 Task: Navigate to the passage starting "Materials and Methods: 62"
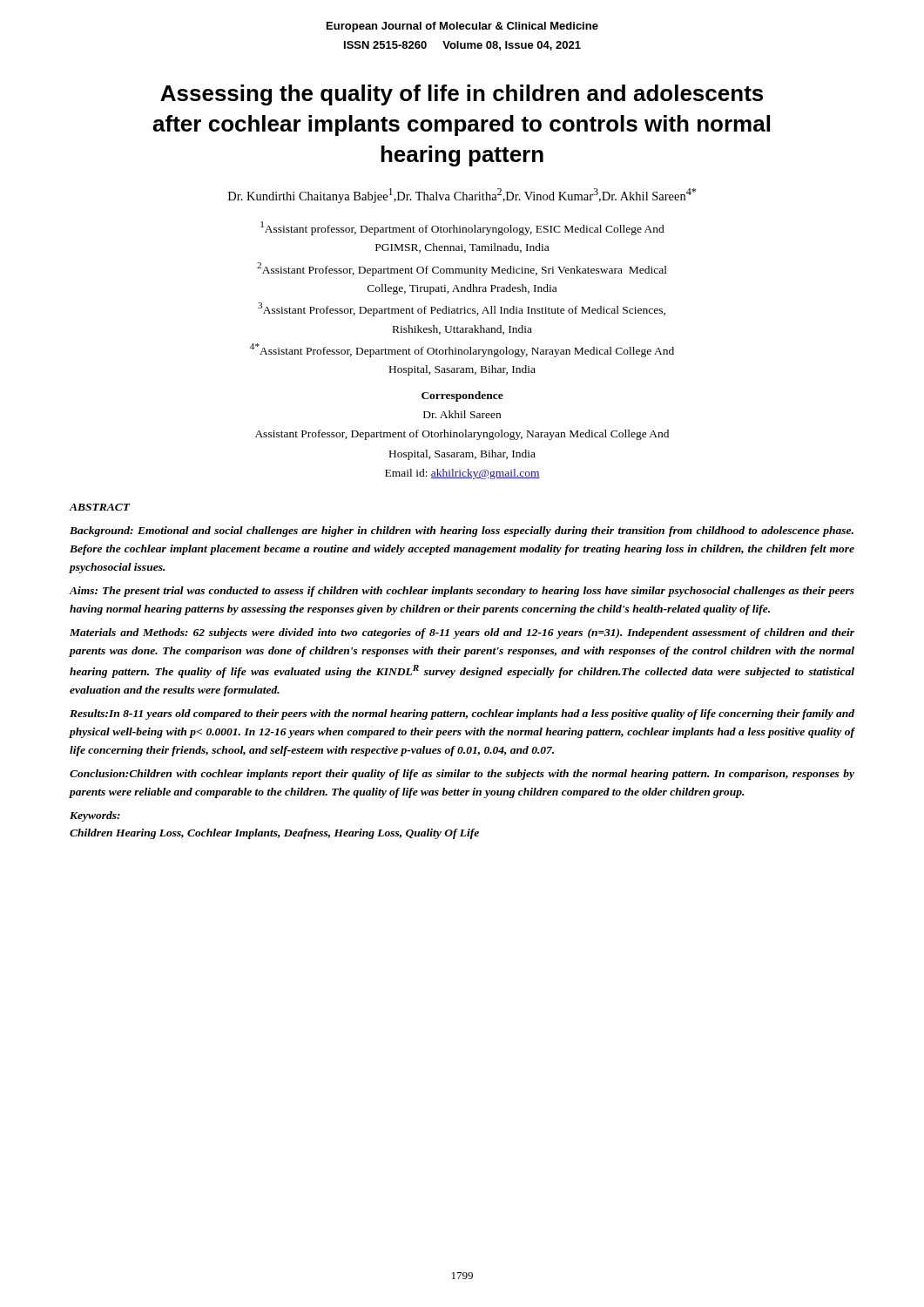pos(462,661)
